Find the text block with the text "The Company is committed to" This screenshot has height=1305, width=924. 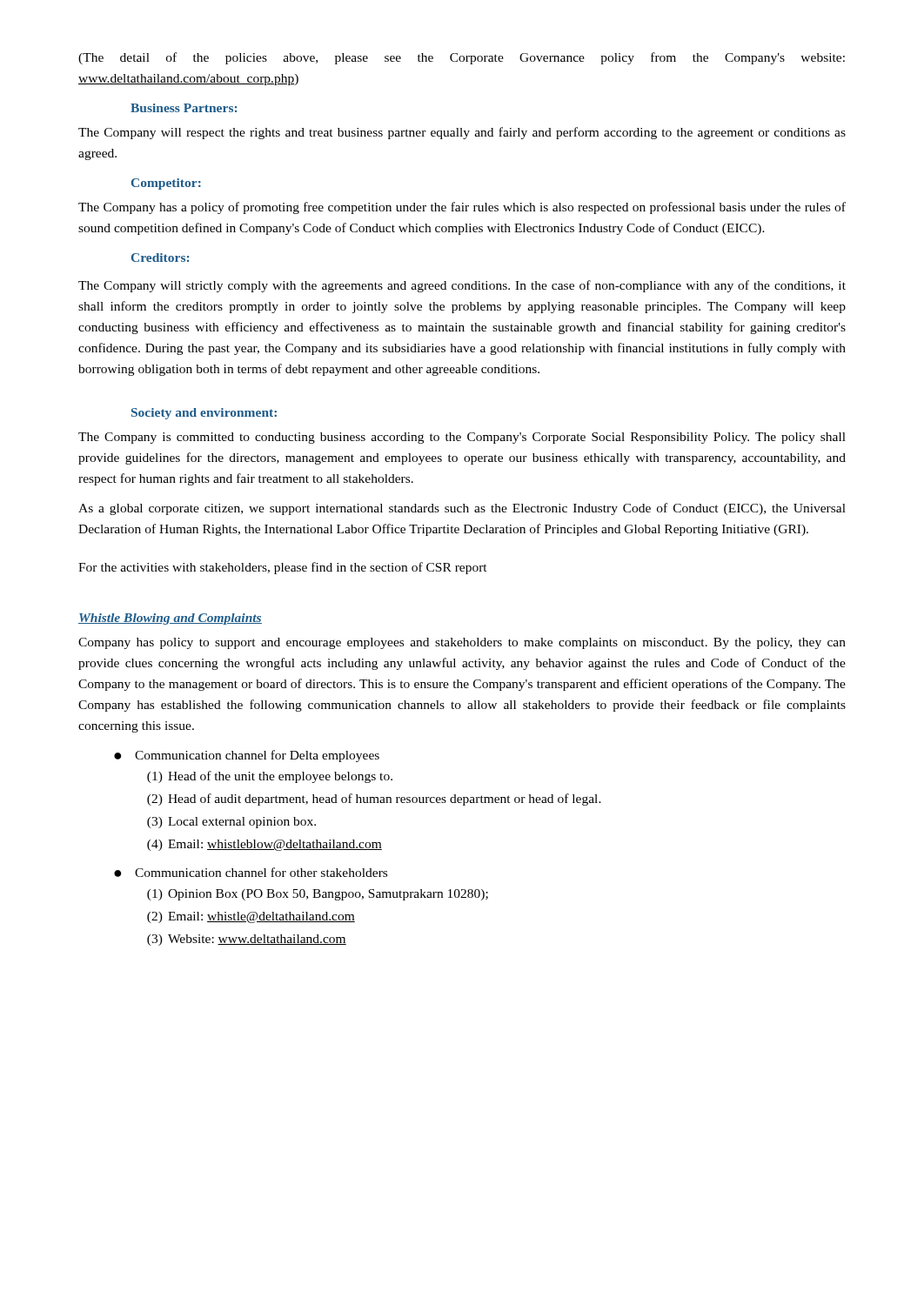tap(462, 457)
